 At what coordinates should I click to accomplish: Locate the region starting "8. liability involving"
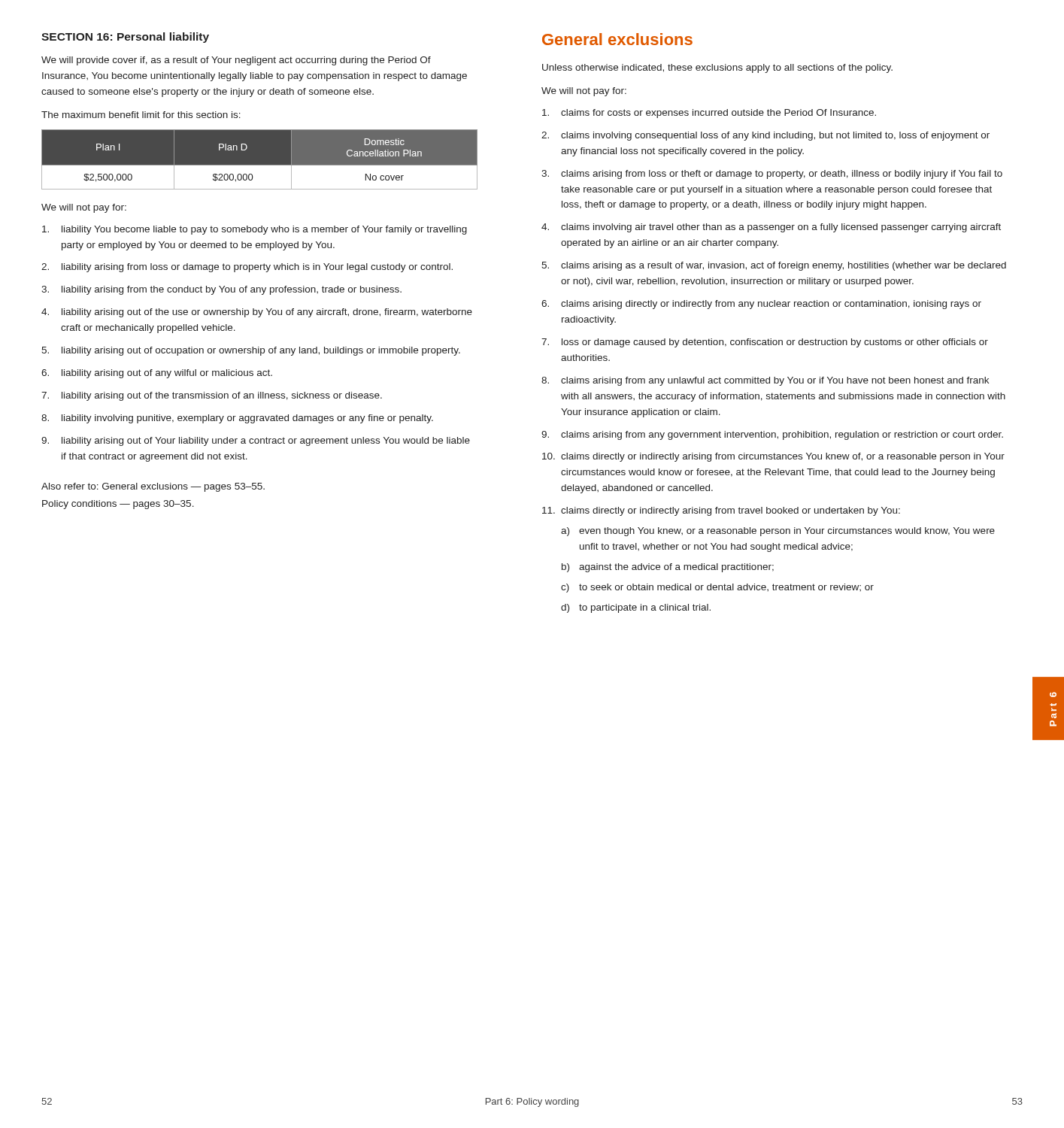[259, 418]
